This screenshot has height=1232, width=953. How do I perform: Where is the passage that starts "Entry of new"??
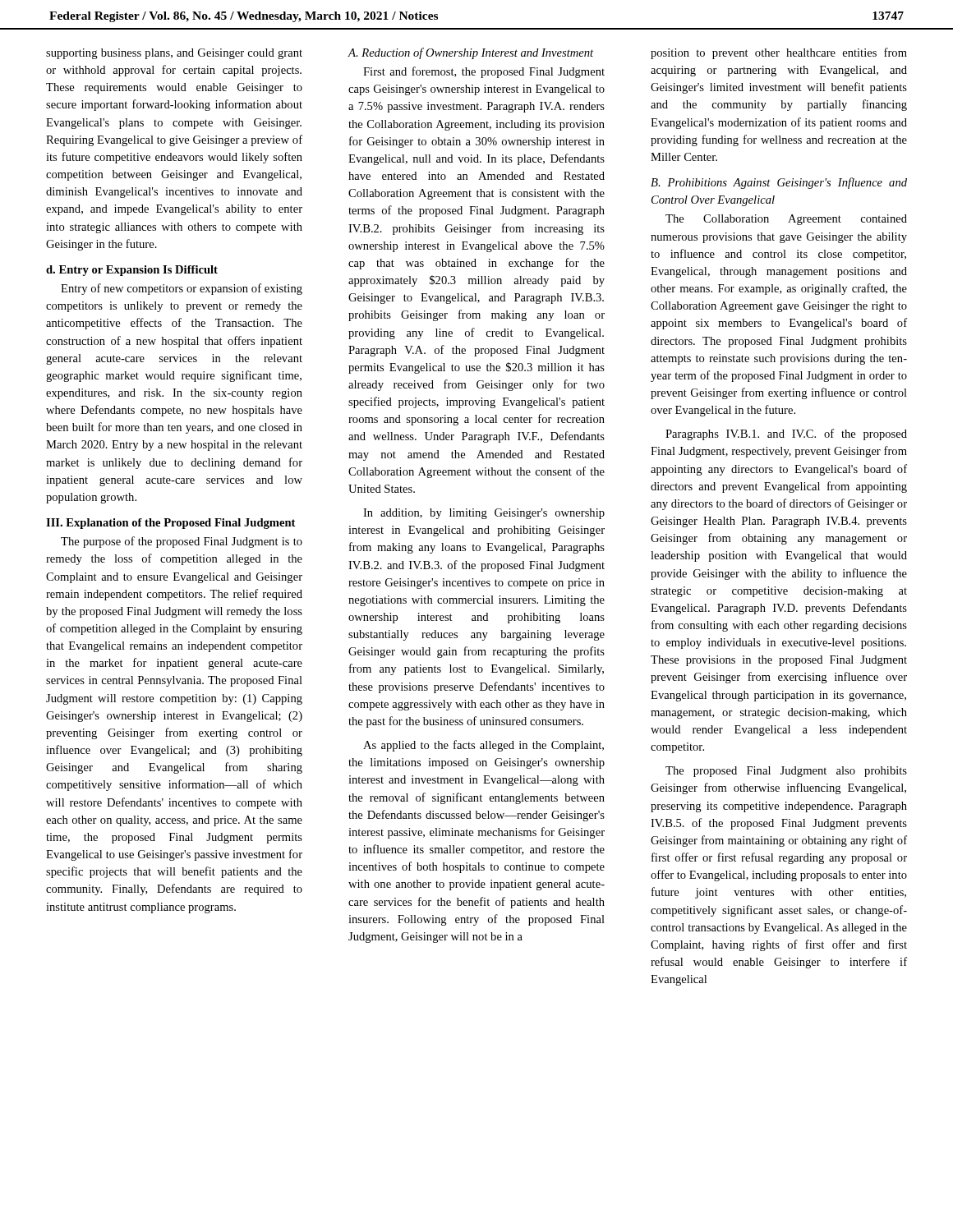174,393
